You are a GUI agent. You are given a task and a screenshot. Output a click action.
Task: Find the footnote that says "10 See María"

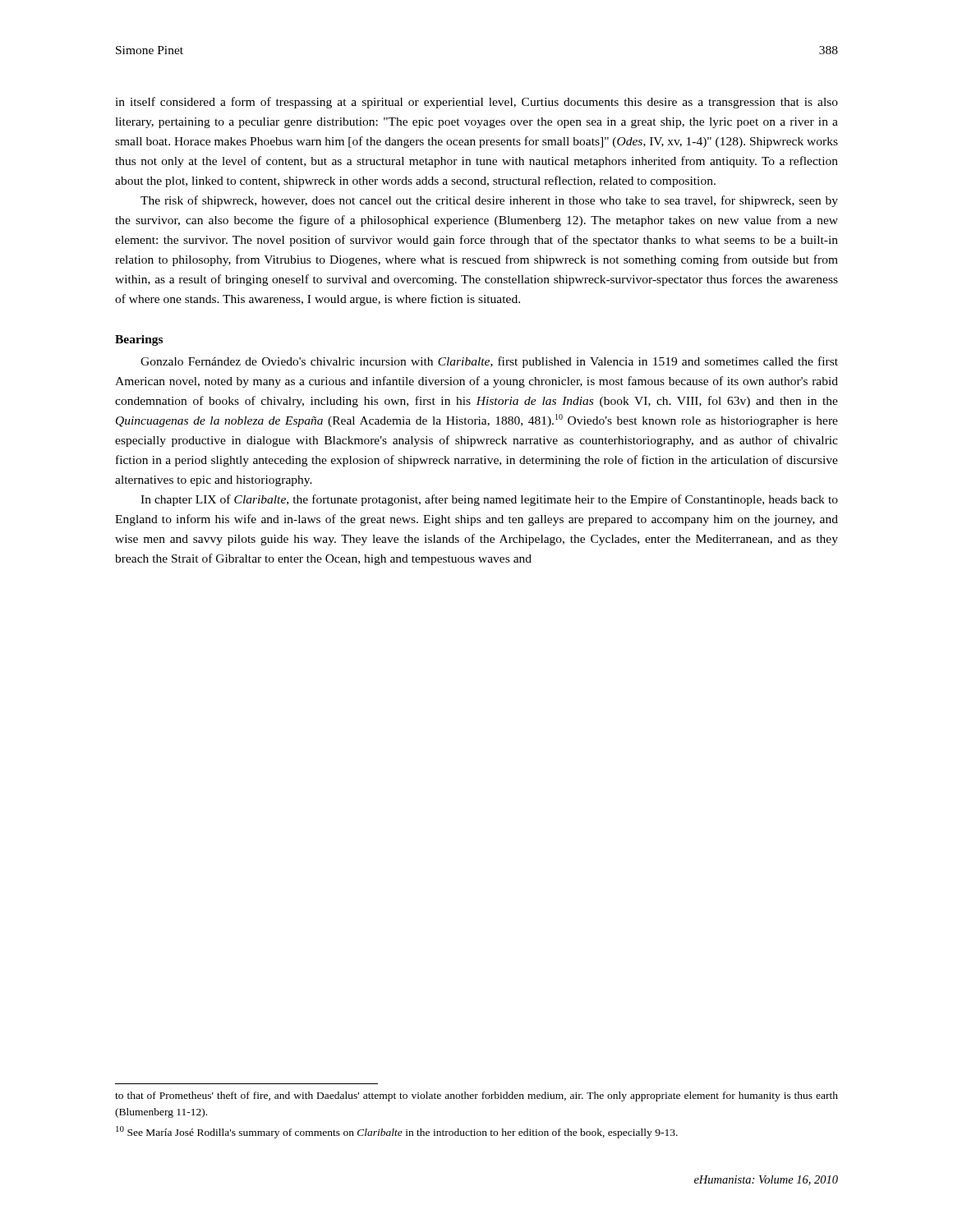coord(397,1132)
